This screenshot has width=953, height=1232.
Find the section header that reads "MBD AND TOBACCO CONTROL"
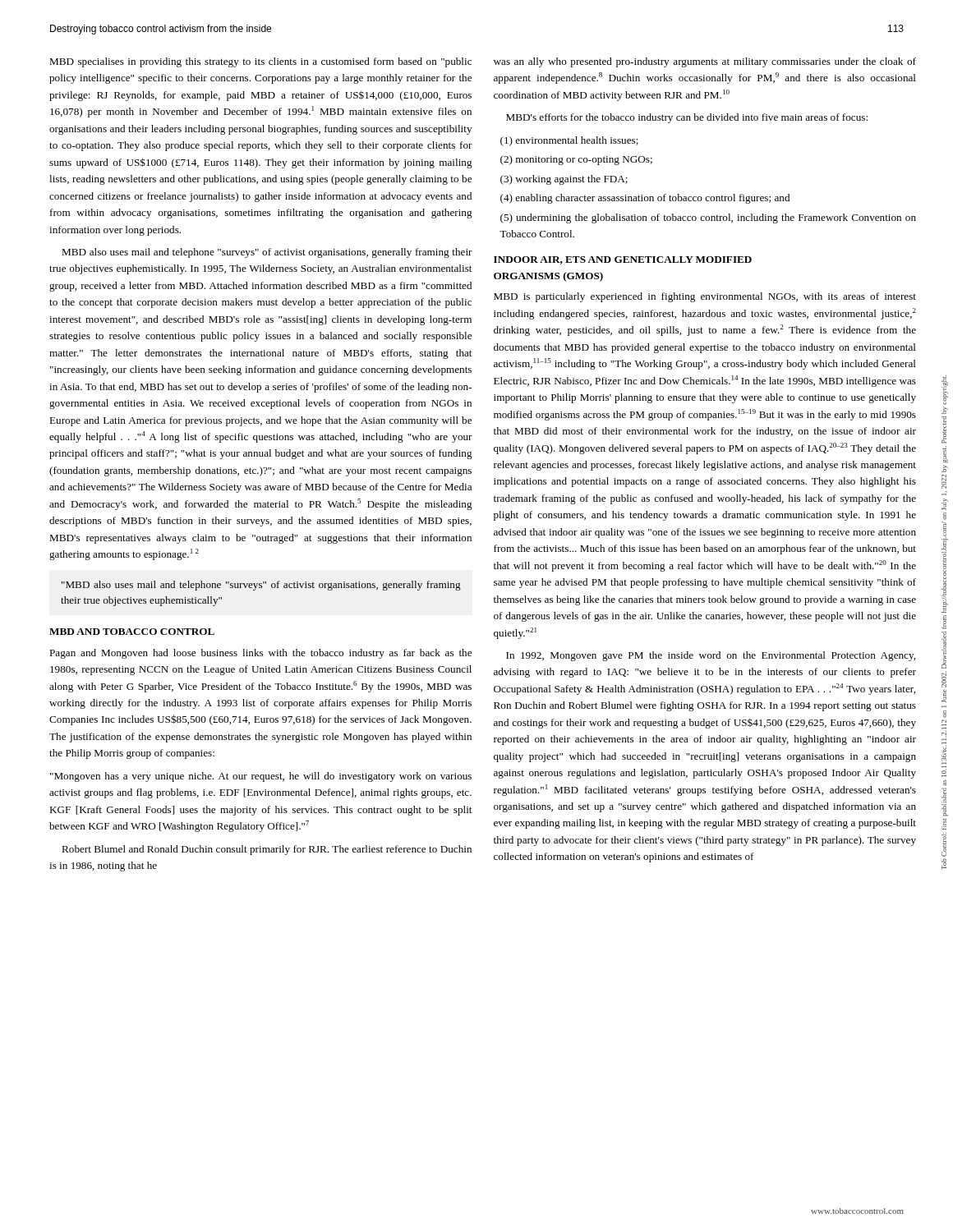132,631
